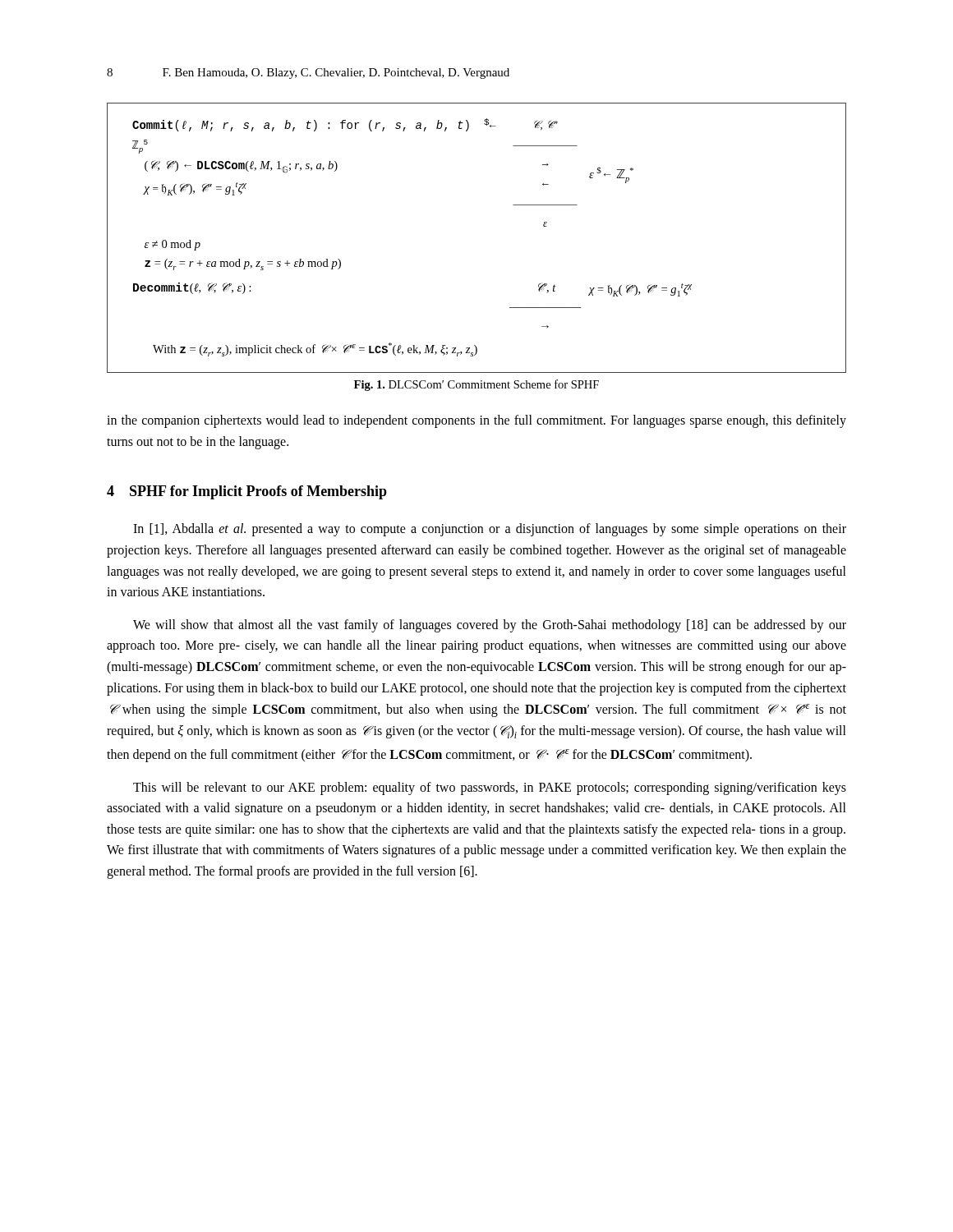
Task: Locate the section header that says "4 SPHF for"
Action: [x=247, y=492]
